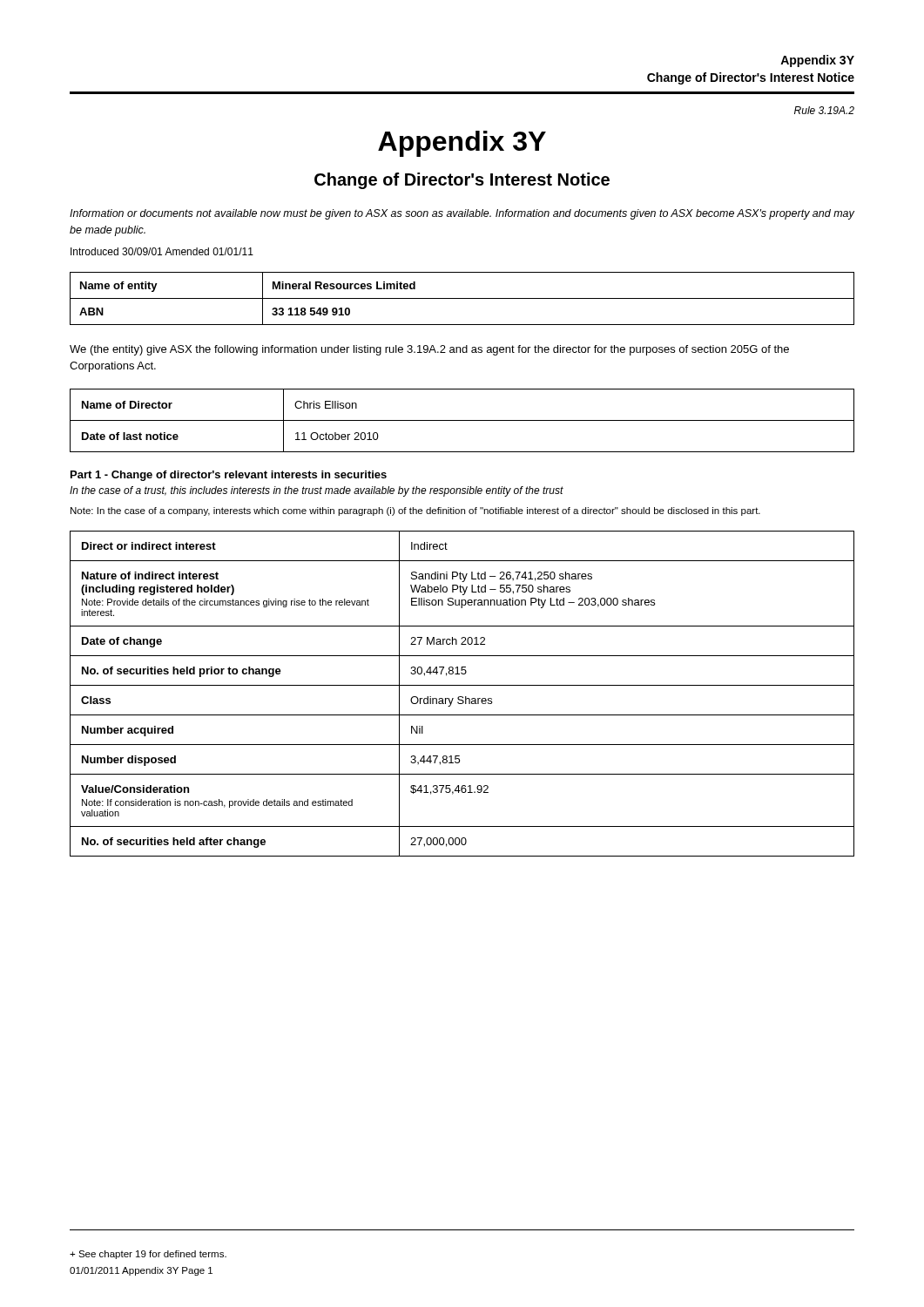Find the region starting "Introduced 30/09/01 Amended"
This screenshot has width=924, height=1307.
[x=161, y=252]
